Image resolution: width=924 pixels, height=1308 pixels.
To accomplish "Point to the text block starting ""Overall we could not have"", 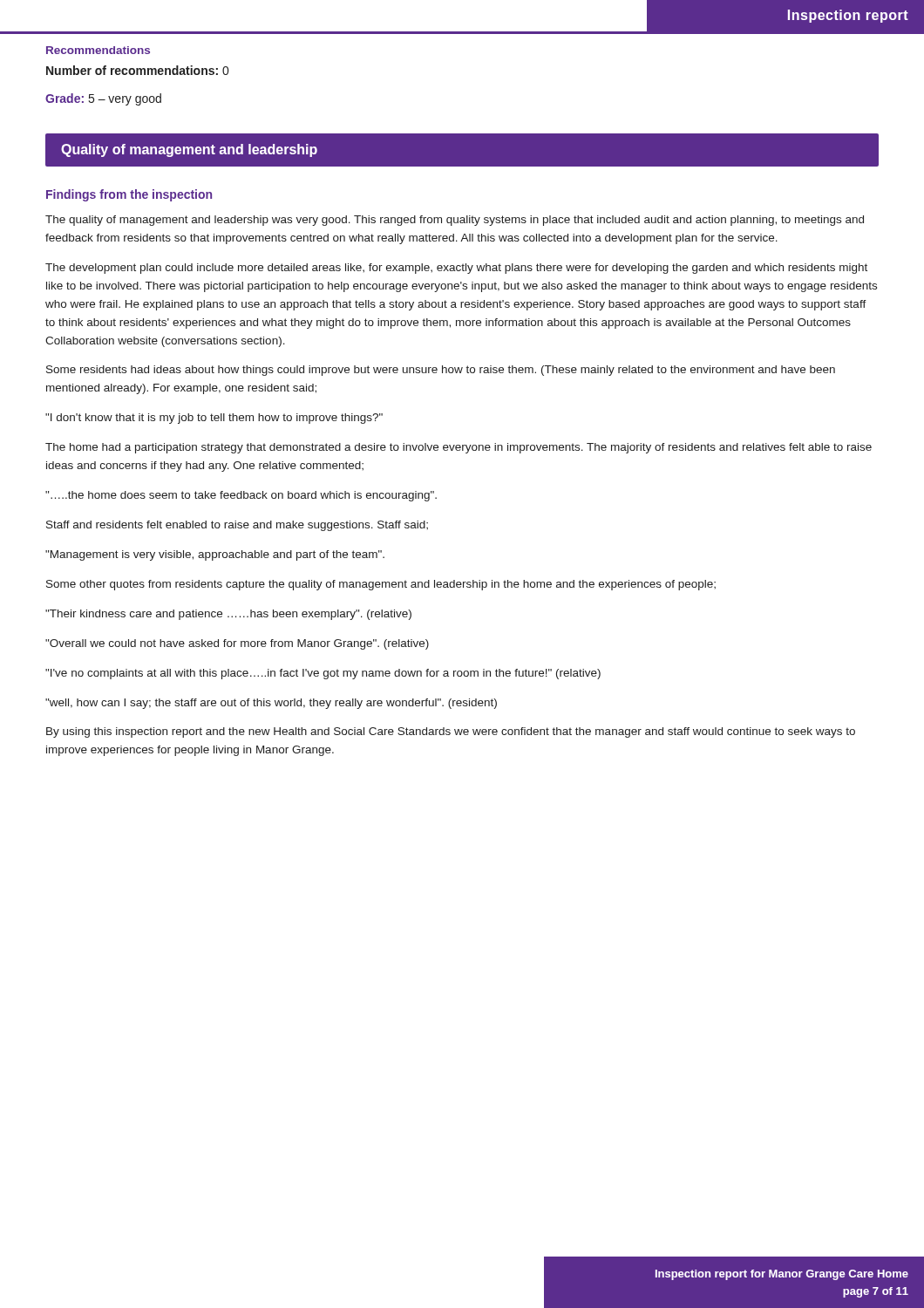I will (x=237, y=643).
